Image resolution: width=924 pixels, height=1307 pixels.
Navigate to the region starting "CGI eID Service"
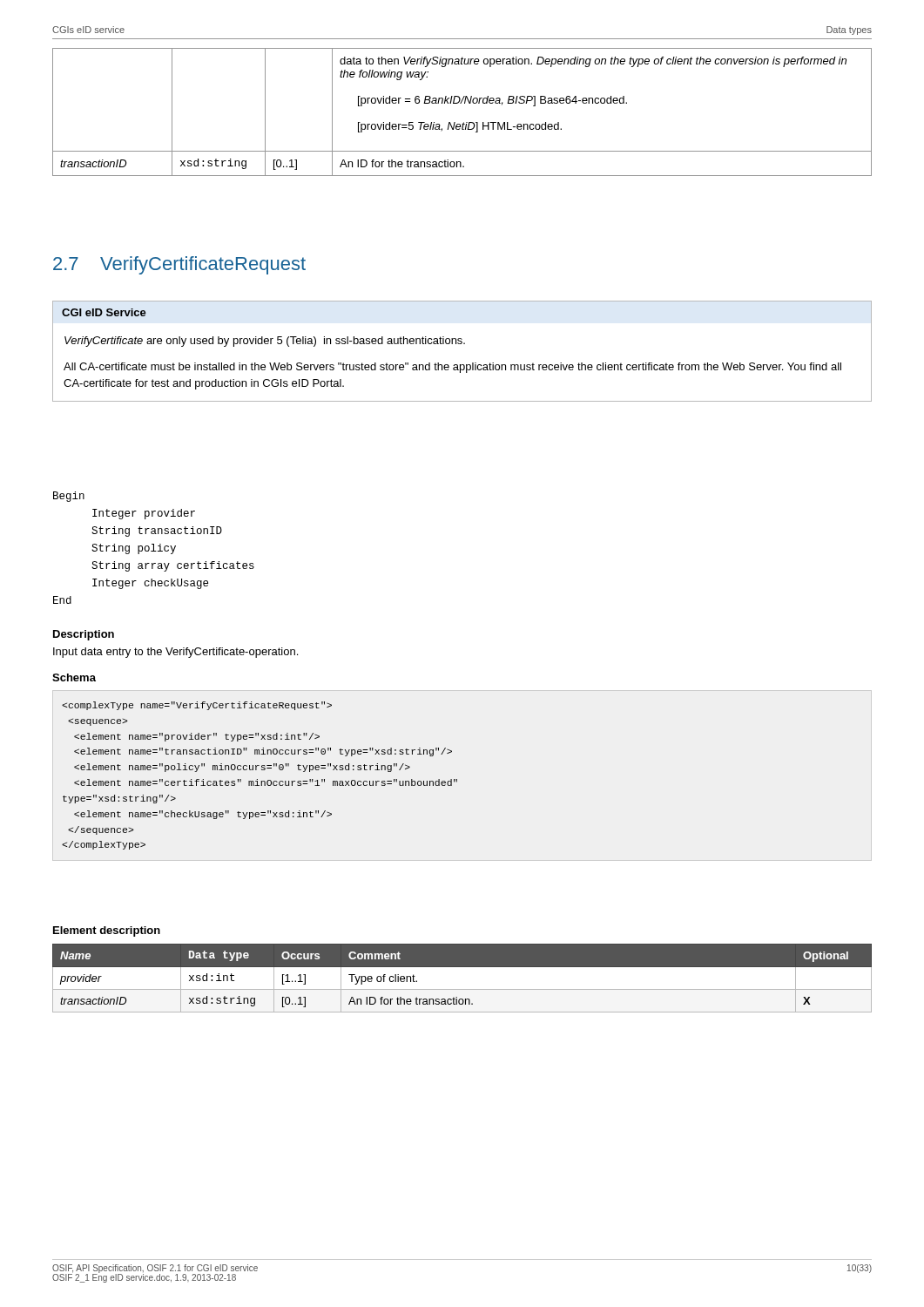click(462, 351)
